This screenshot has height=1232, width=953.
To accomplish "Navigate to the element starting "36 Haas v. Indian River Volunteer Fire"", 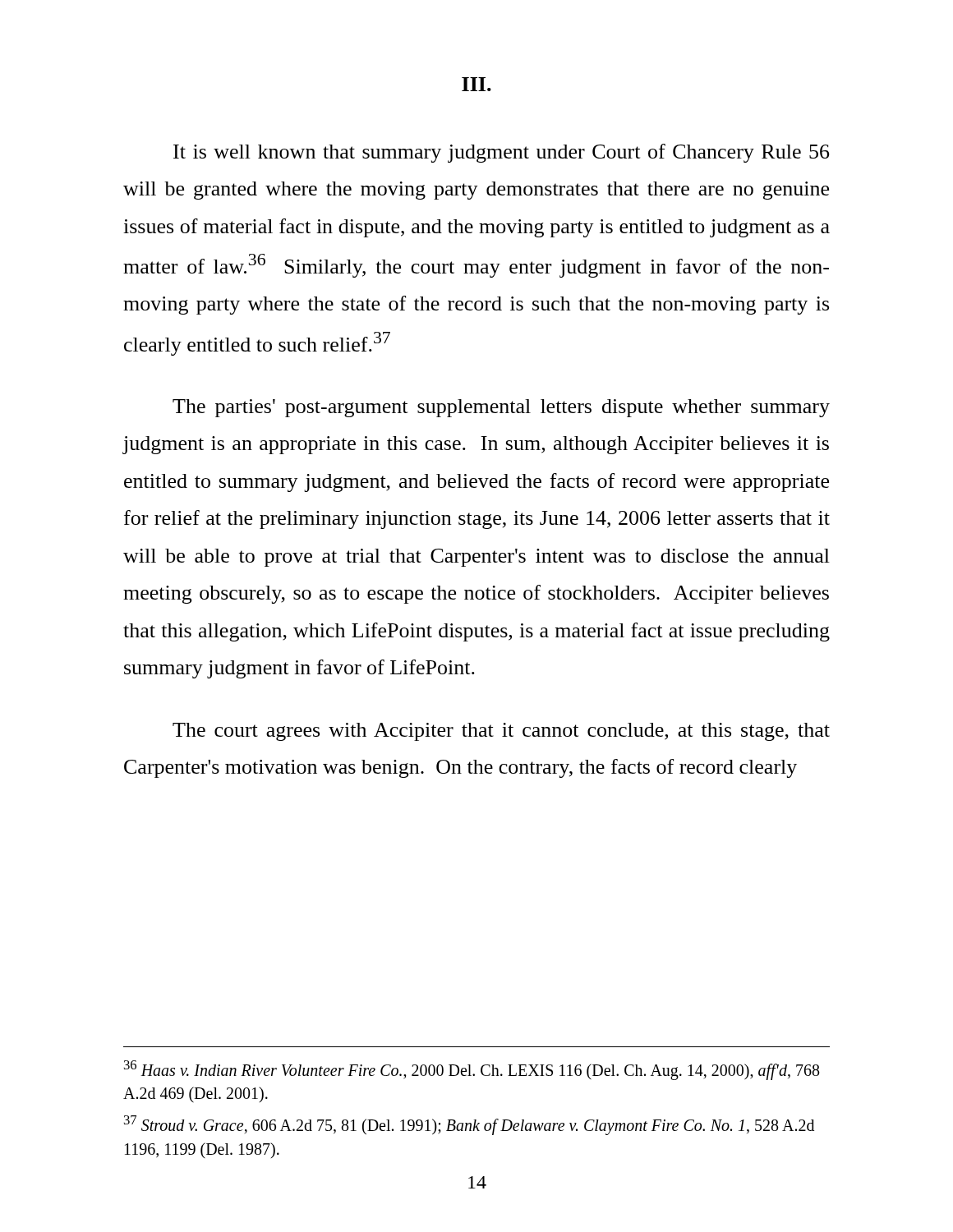I will (476, 1108).
